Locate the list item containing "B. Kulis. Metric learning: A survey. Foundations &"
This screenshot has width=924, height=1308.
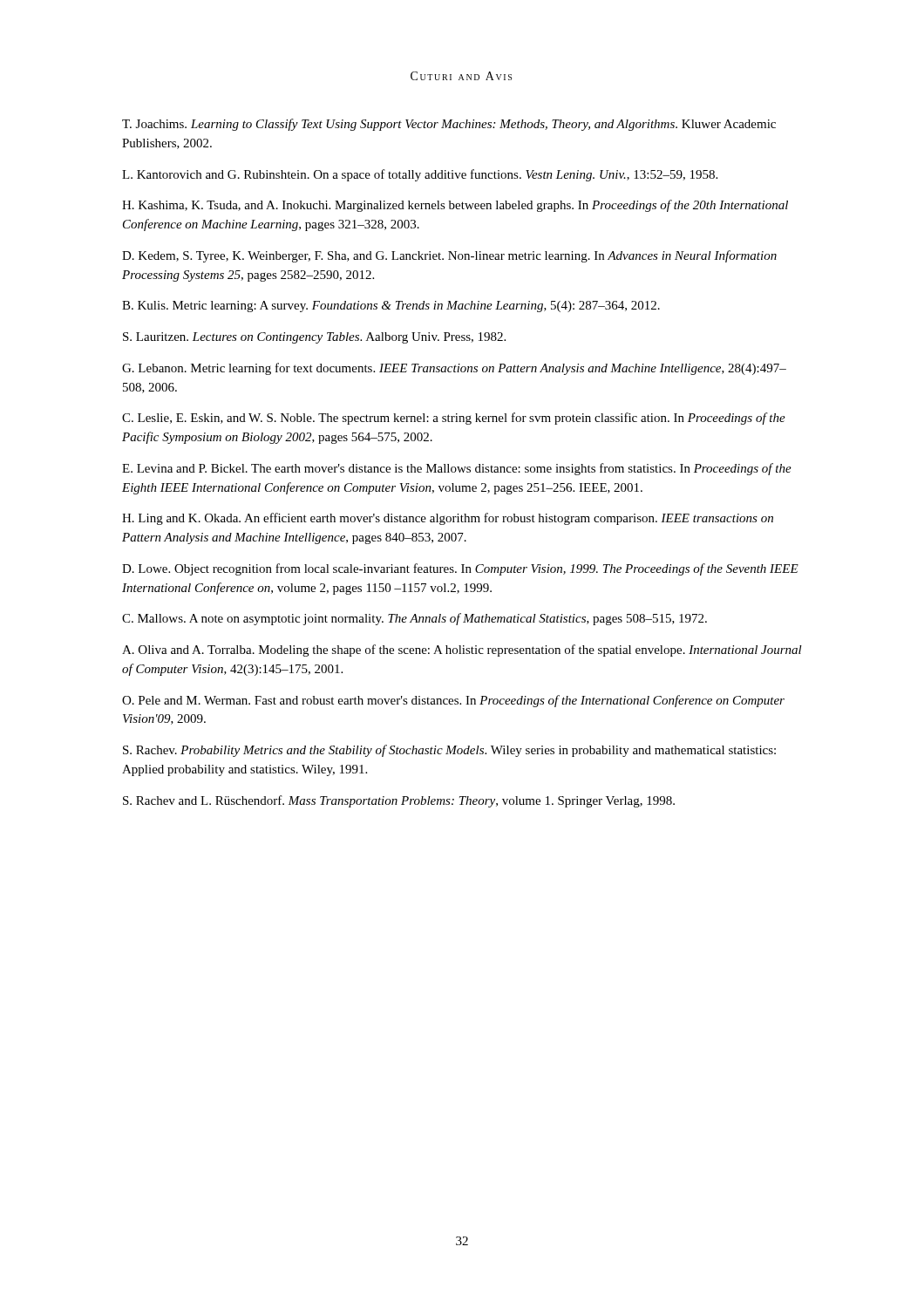[391, 306]
